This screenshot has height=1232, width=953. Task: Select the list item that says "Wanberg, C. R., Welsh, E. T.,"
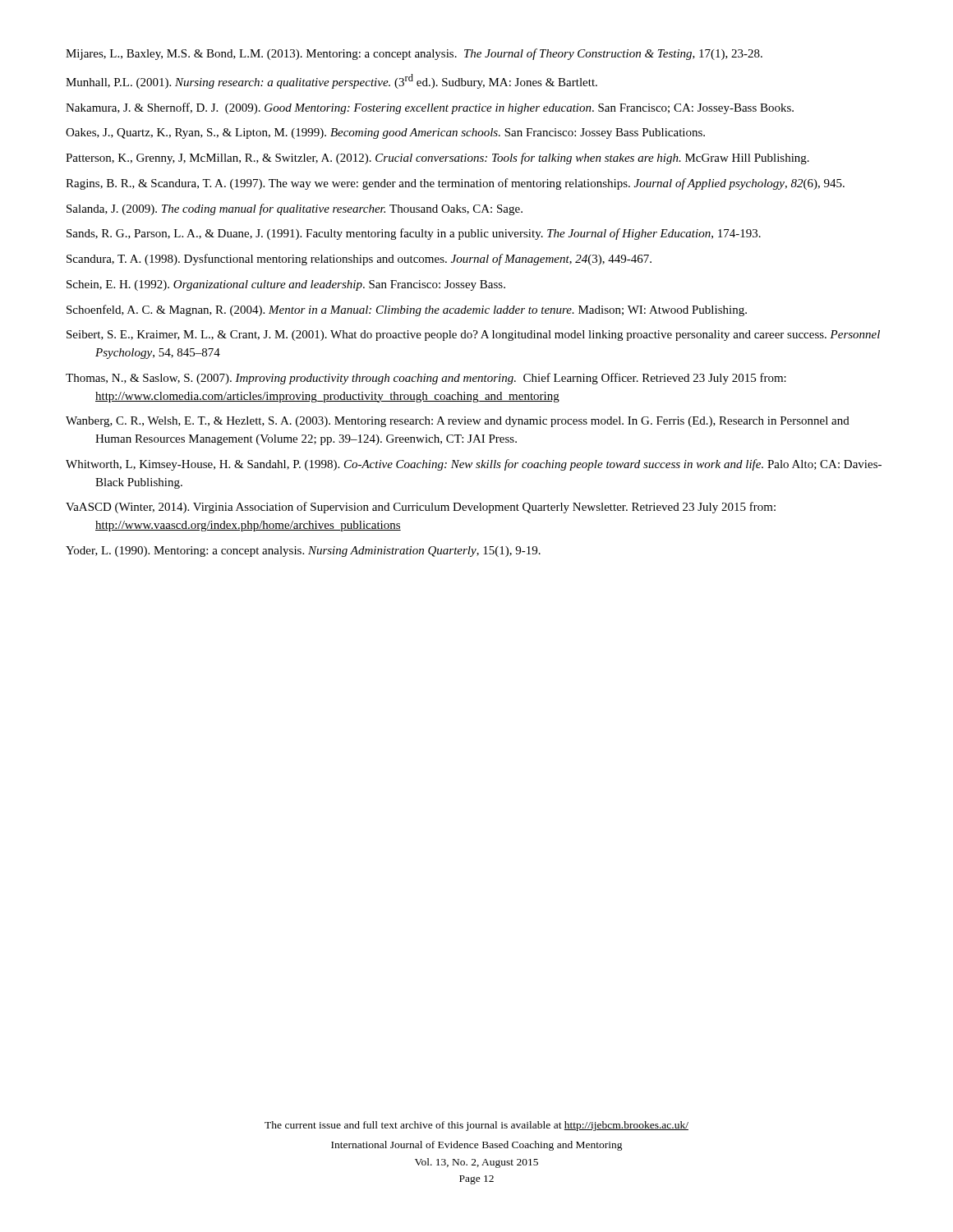[458, 430]
